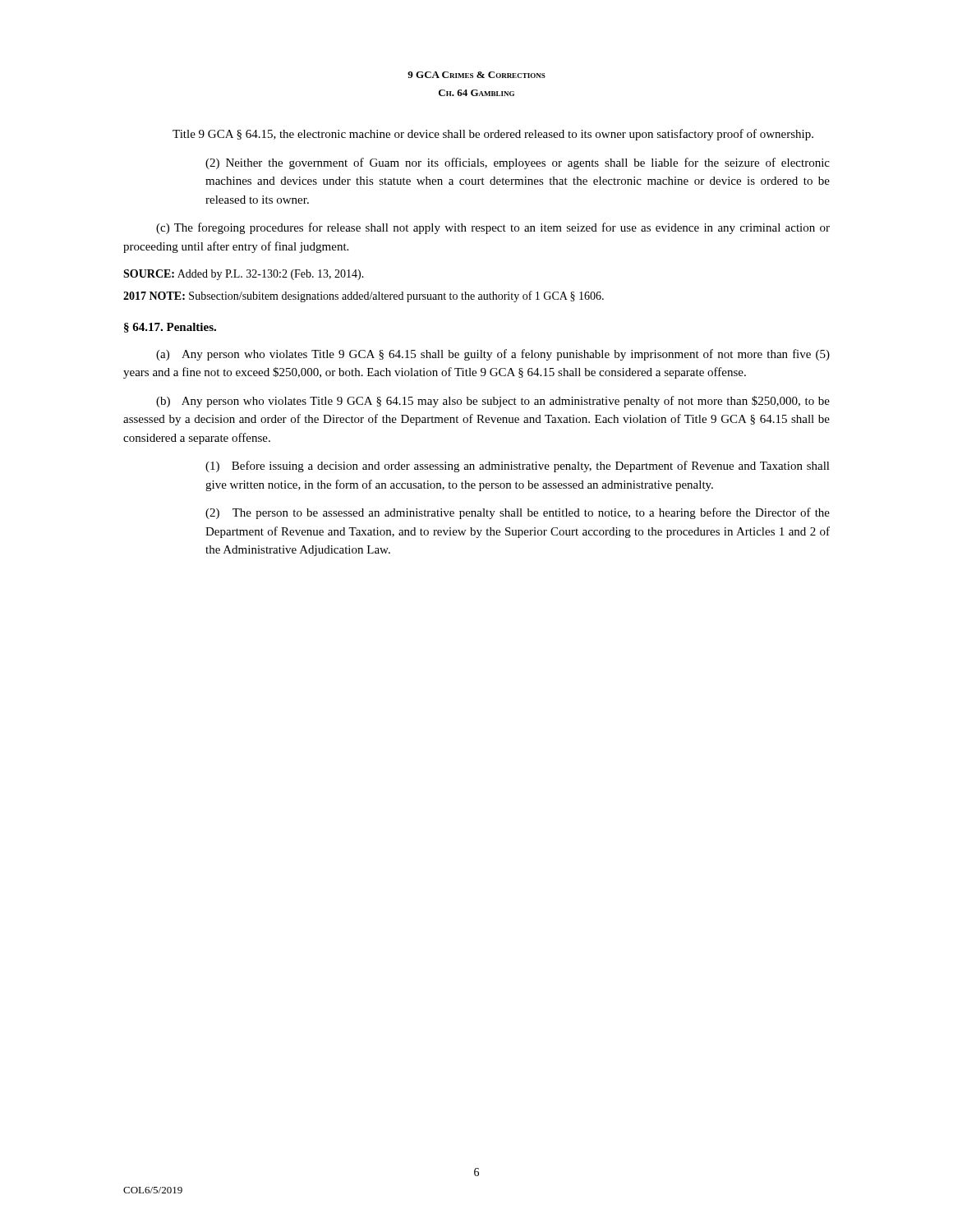
Task: Navigate to the region starting "(1) Before issuing a"
Action: pyautogui.click(x=518, y=475)
